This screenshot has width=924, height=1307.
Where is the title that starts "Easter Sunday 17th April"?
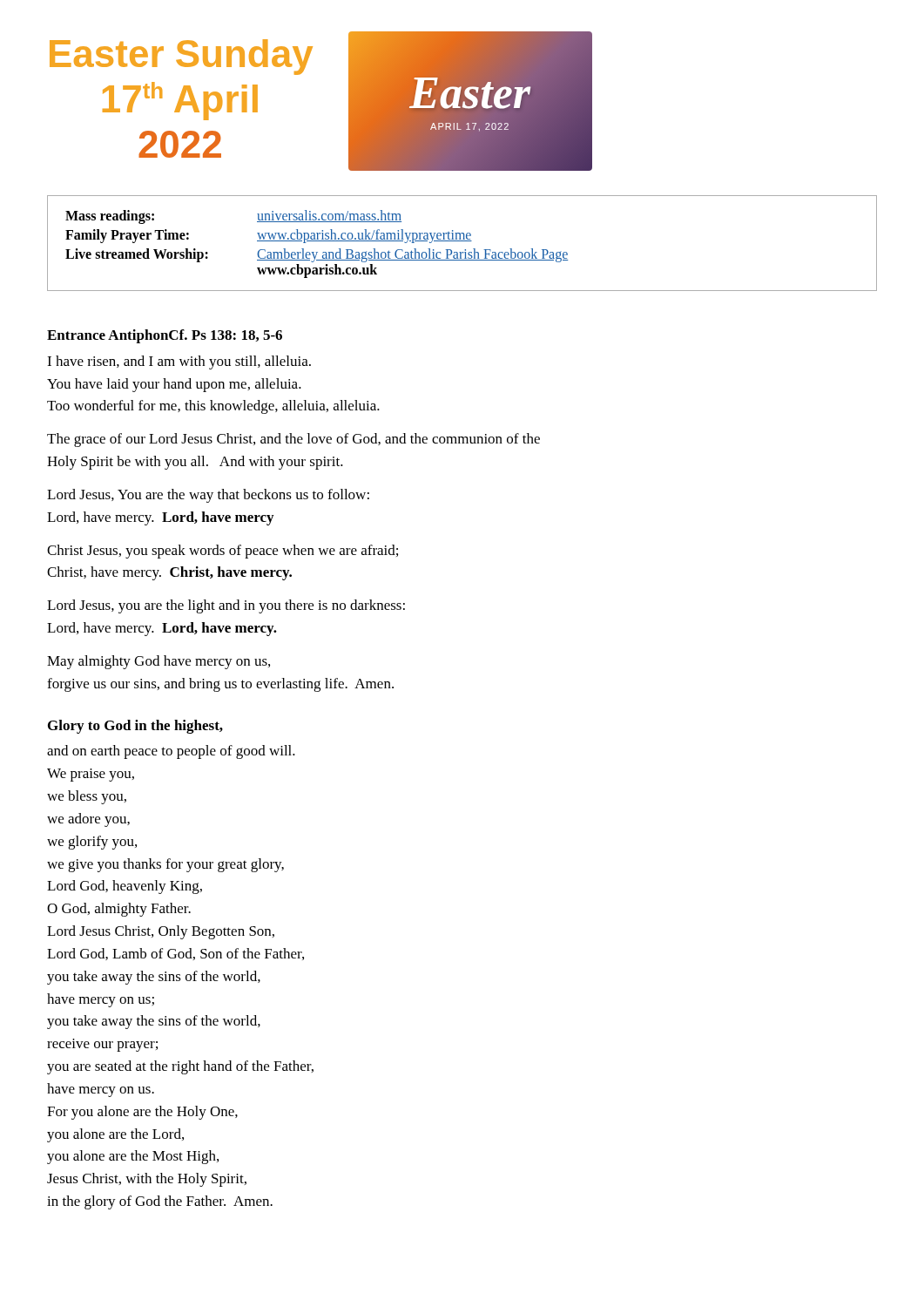click(x=180, y=99)
